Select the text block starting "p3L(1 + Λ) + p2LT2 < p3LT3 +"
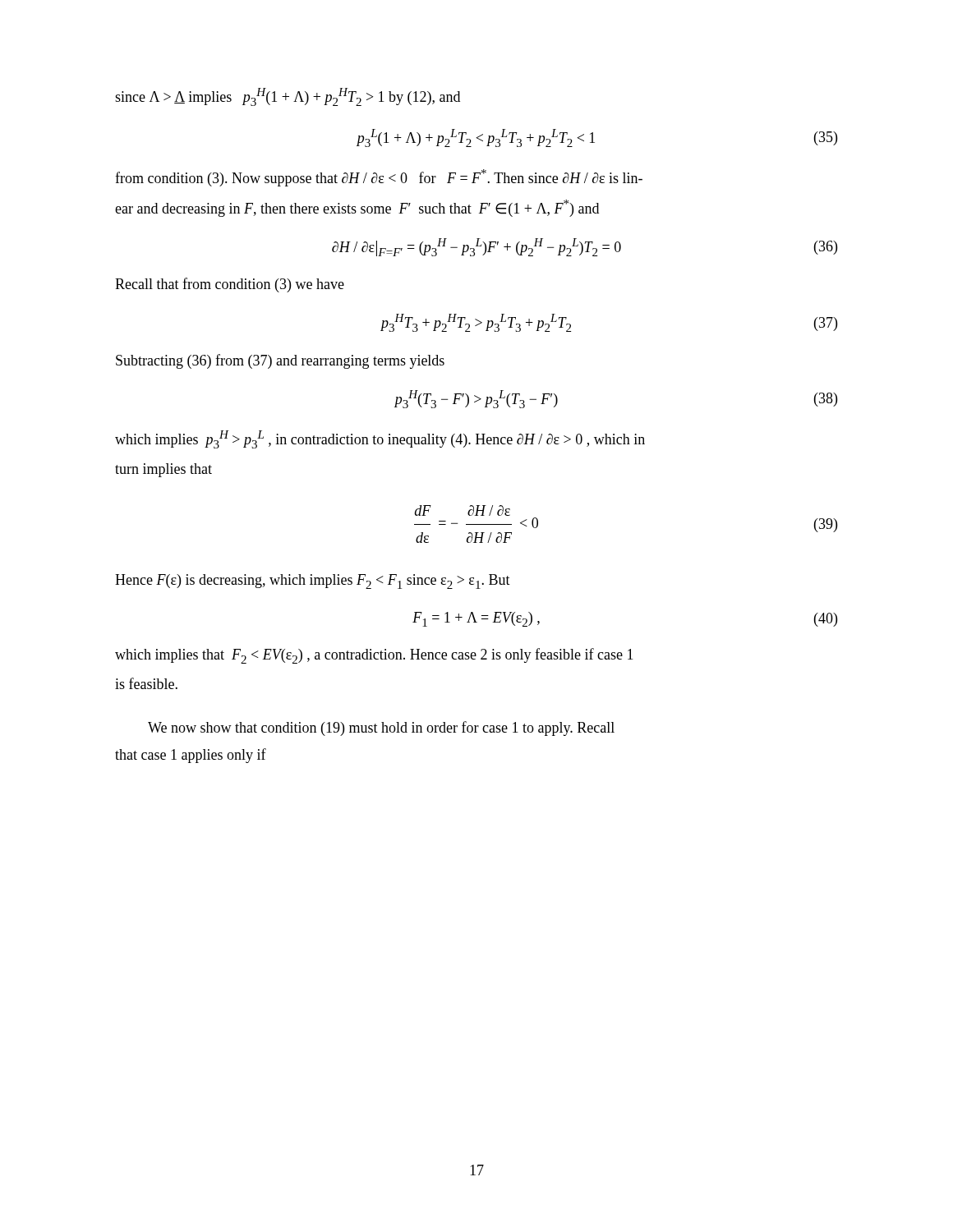 click(x=598, y=137)
